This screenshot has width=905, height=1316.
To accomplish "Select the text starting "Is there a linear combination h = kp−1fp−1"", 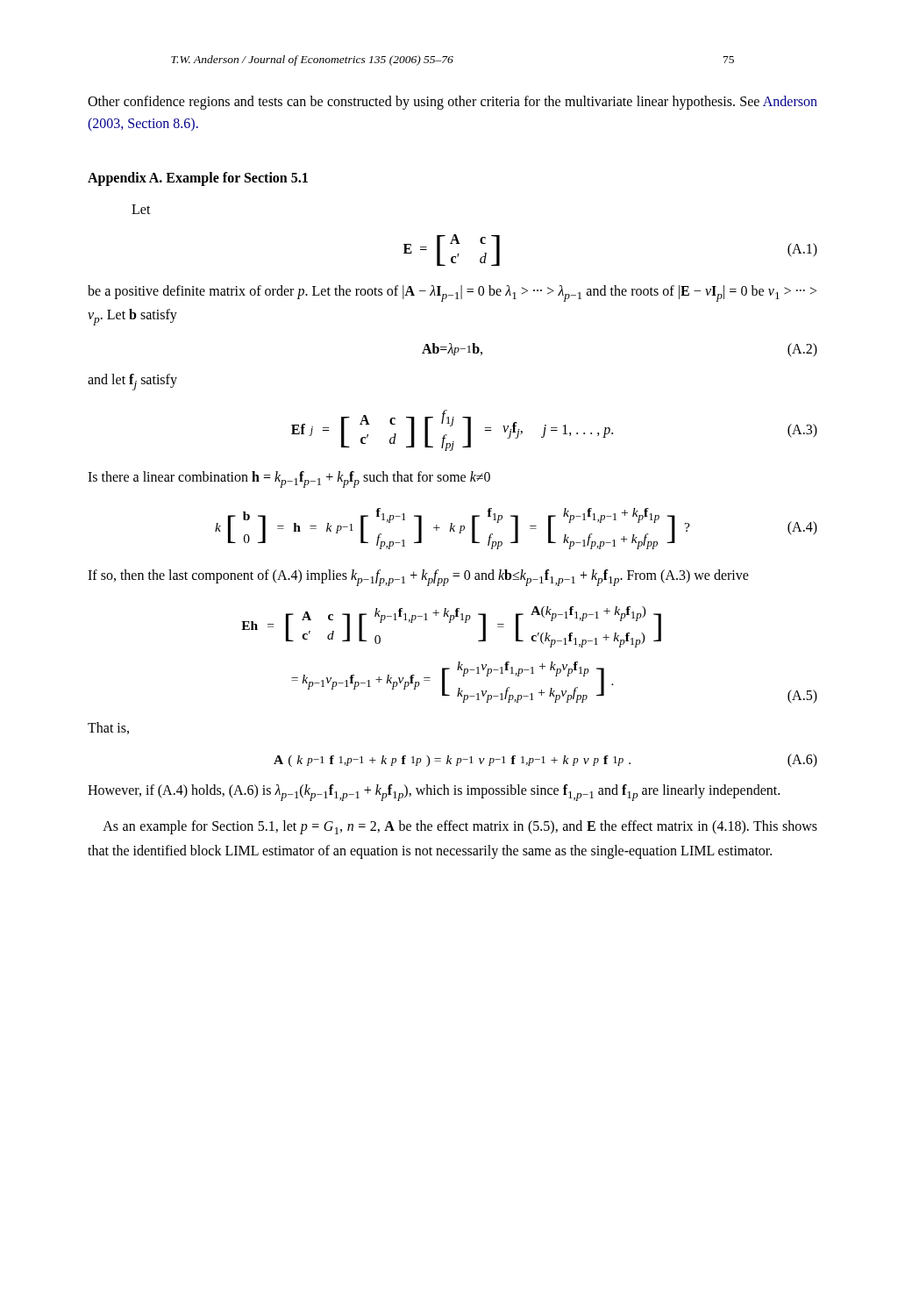I will [289, 478].
